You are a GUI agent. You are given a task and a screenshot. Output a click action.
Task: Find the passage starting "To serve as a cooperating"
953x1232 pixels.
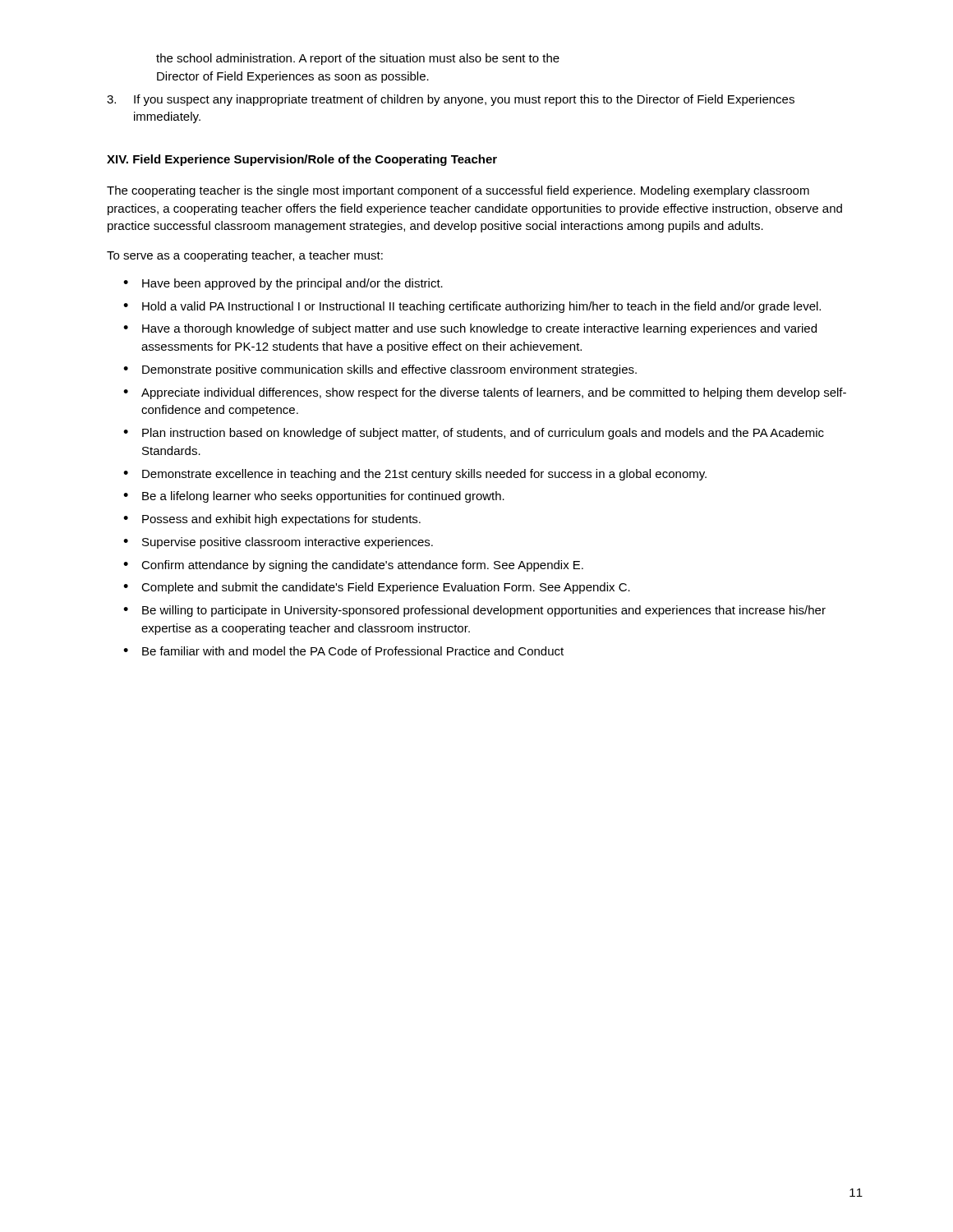coord(245,255)
